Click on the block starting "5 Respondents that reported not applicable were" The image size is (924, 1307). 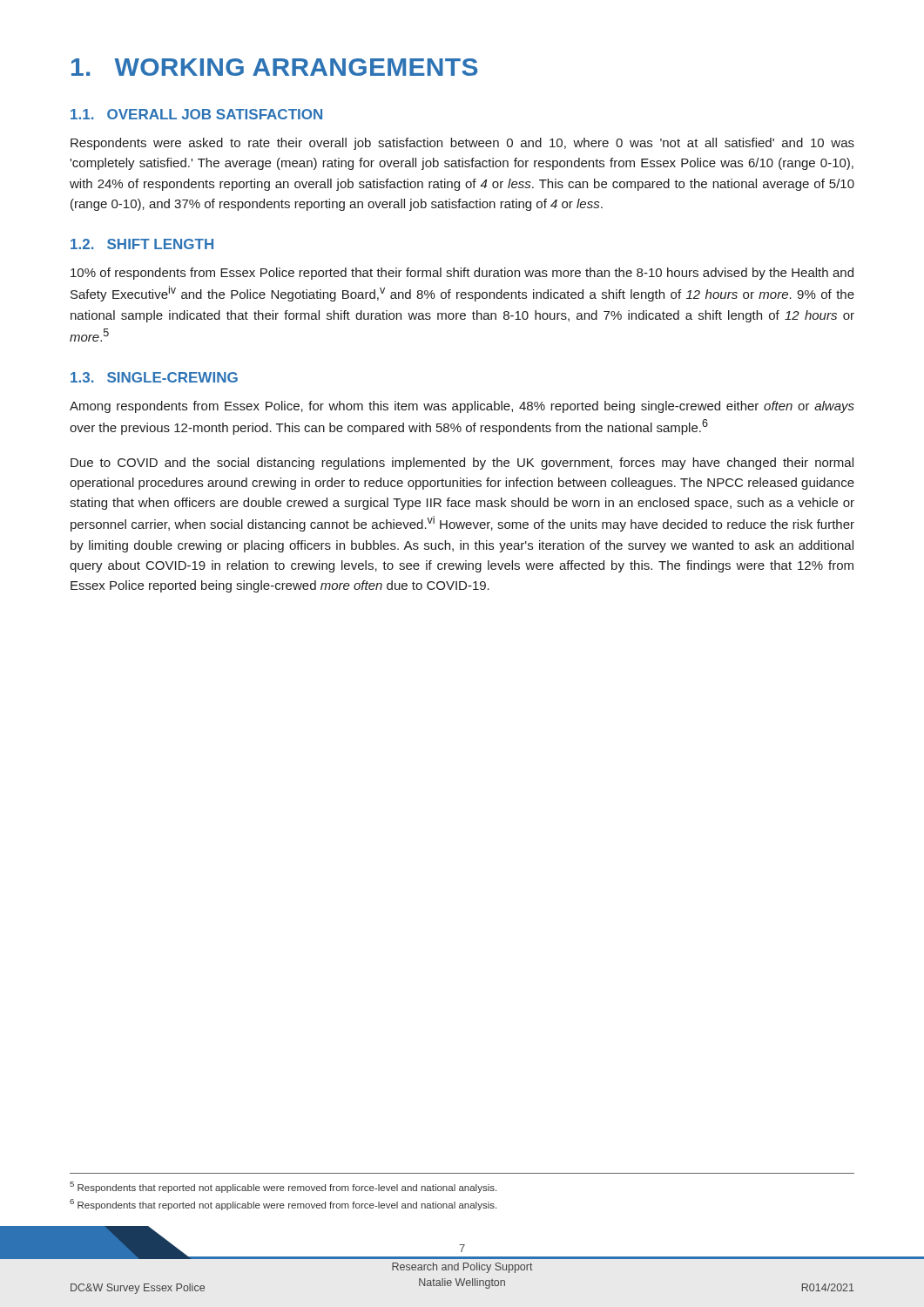pyautogui.click(x=284, y=1186)
